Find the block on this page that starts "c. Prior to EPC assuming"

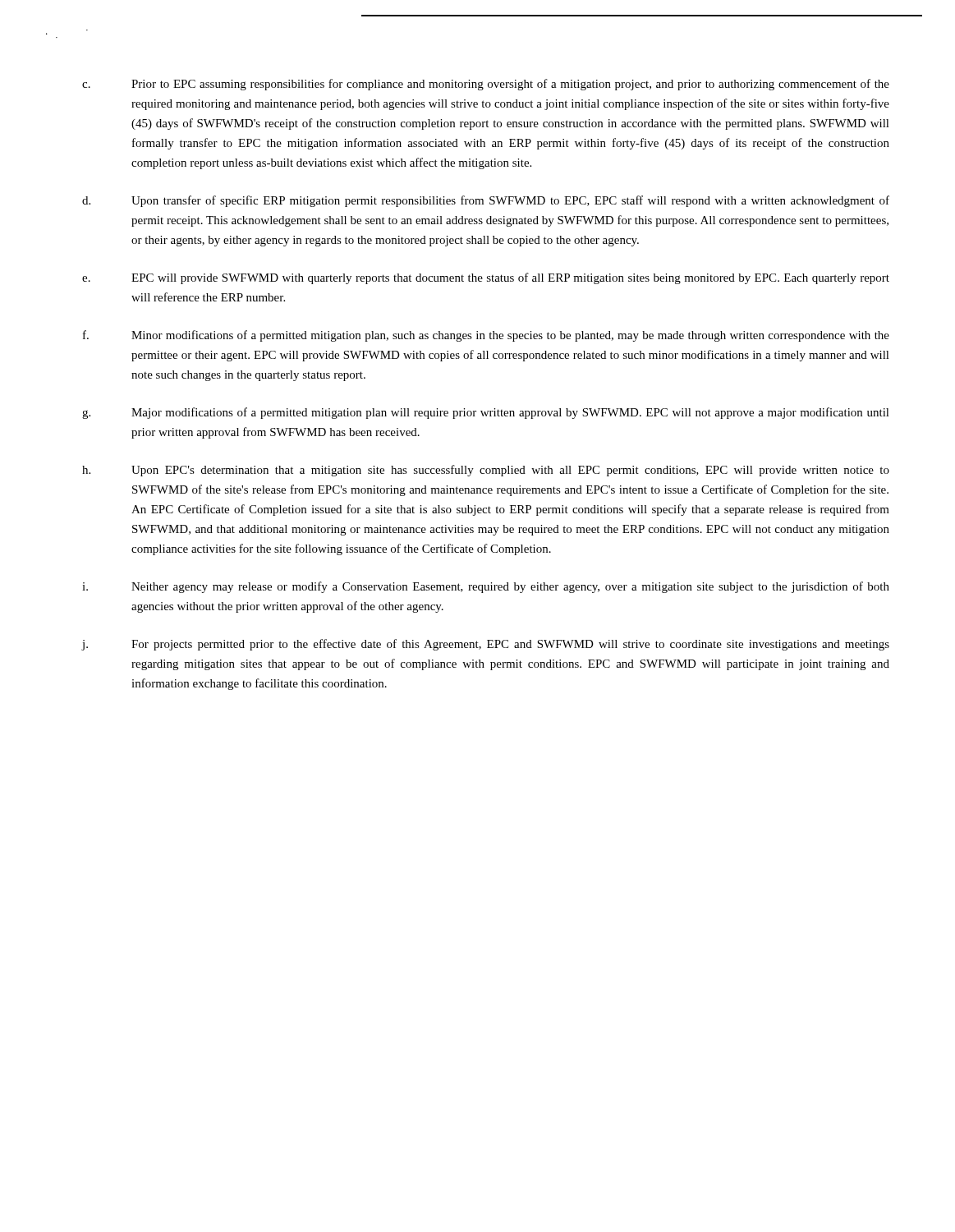pyautogui.click(x=486, y=123)
